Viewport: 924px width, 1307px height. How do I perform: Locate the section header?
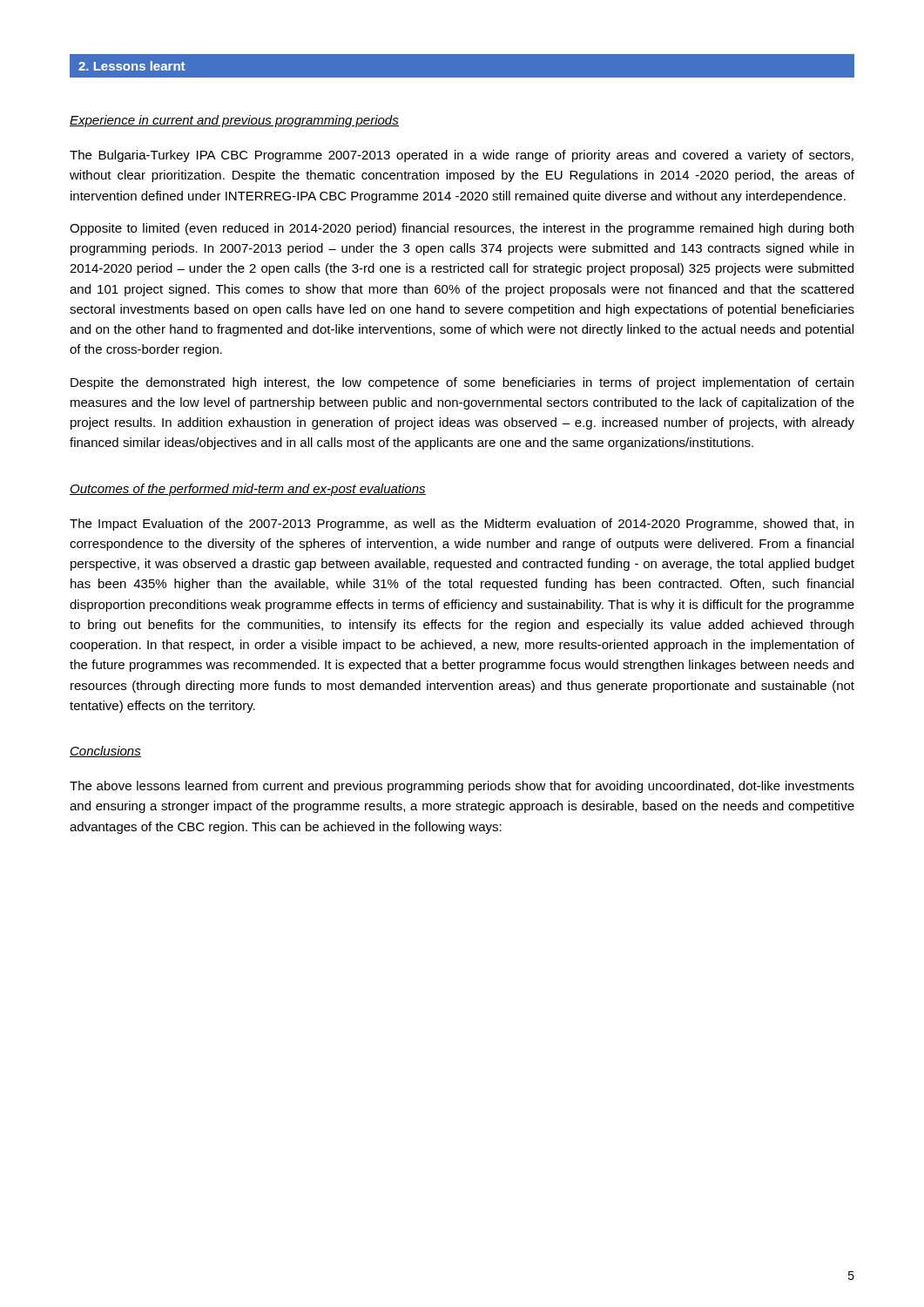point(132,66)
